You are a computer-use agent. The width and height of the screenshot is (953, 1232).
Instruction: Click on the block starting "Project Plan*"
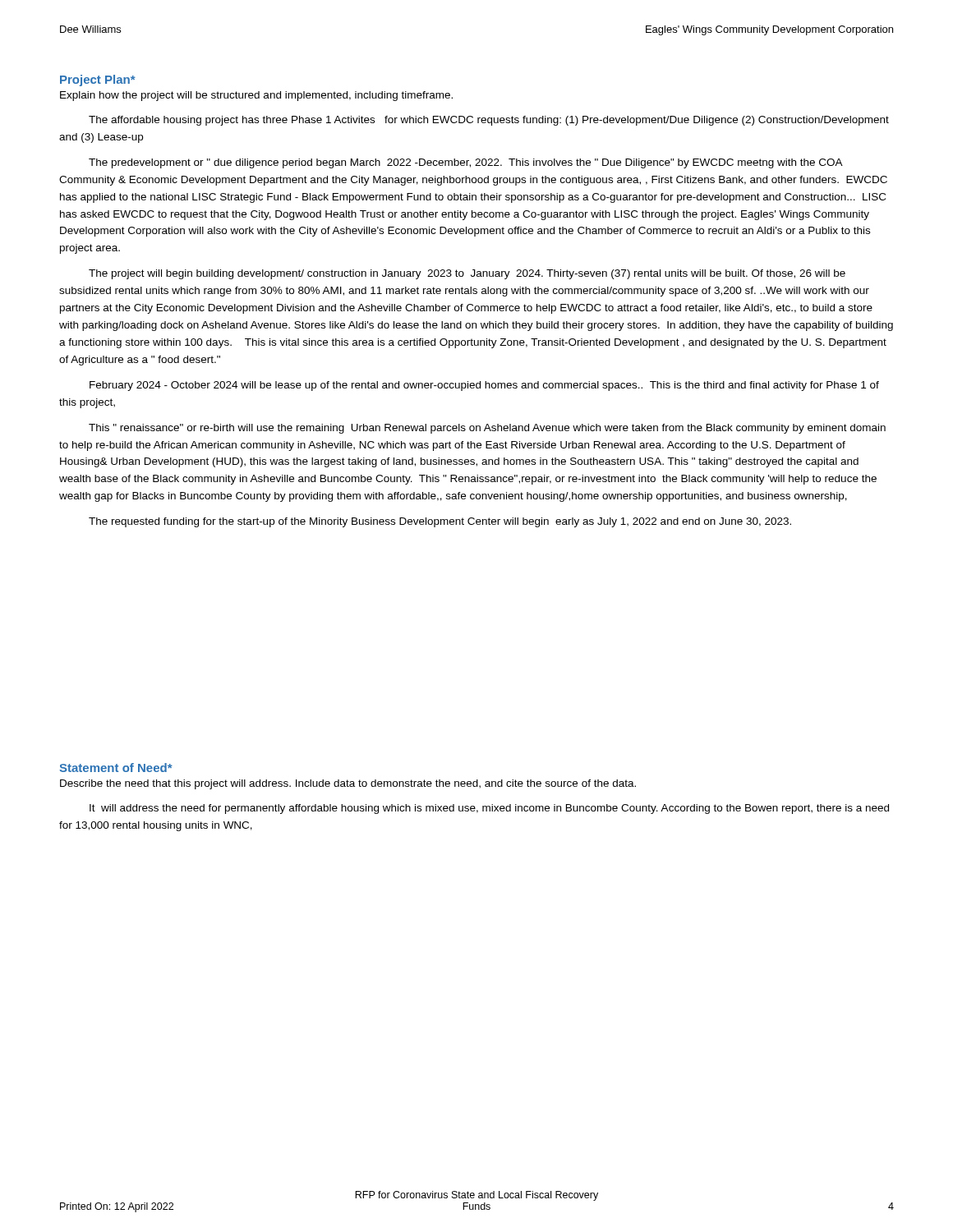tap(97, 79)
